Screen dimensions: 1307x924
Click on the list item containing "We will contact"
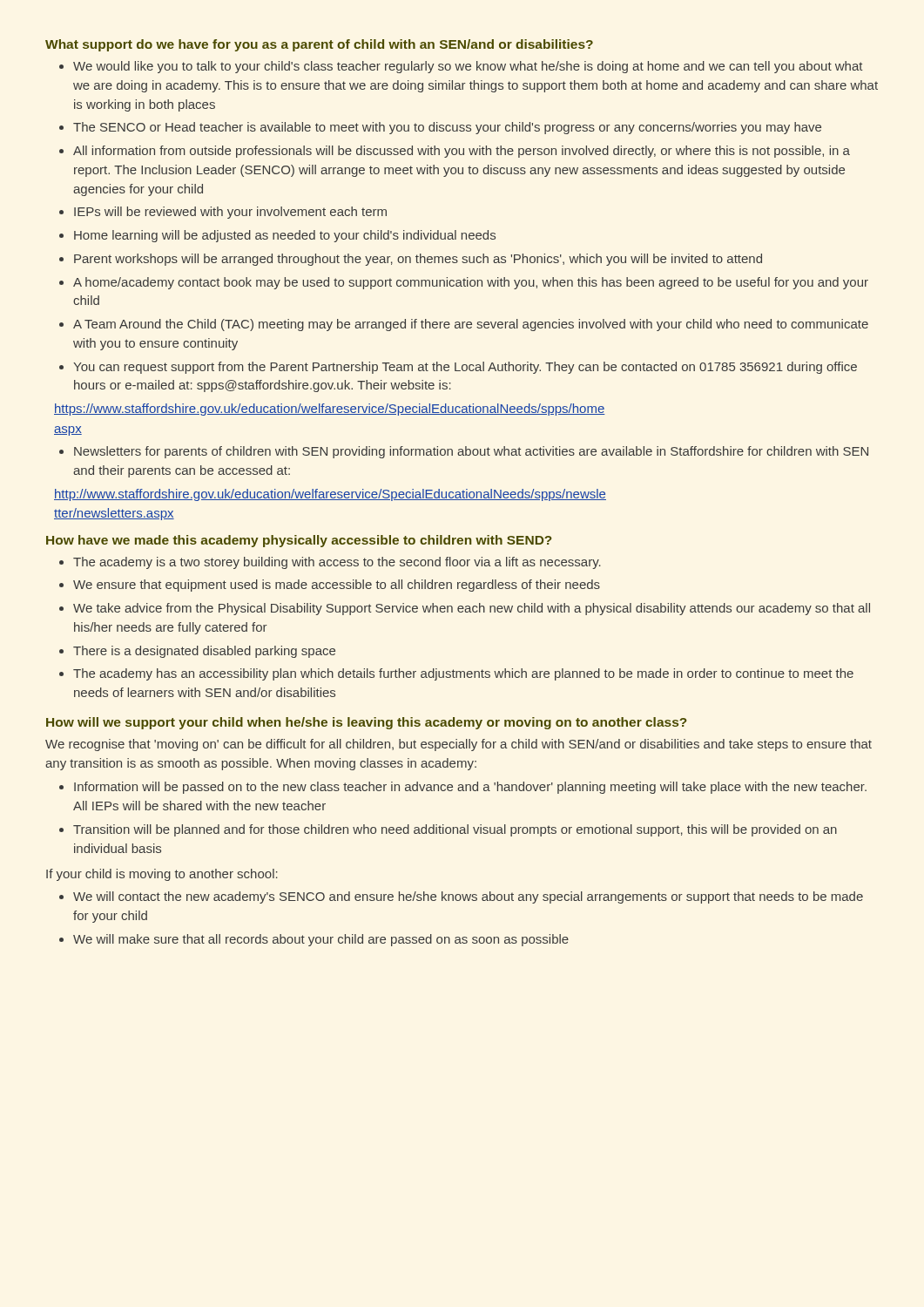476,906
